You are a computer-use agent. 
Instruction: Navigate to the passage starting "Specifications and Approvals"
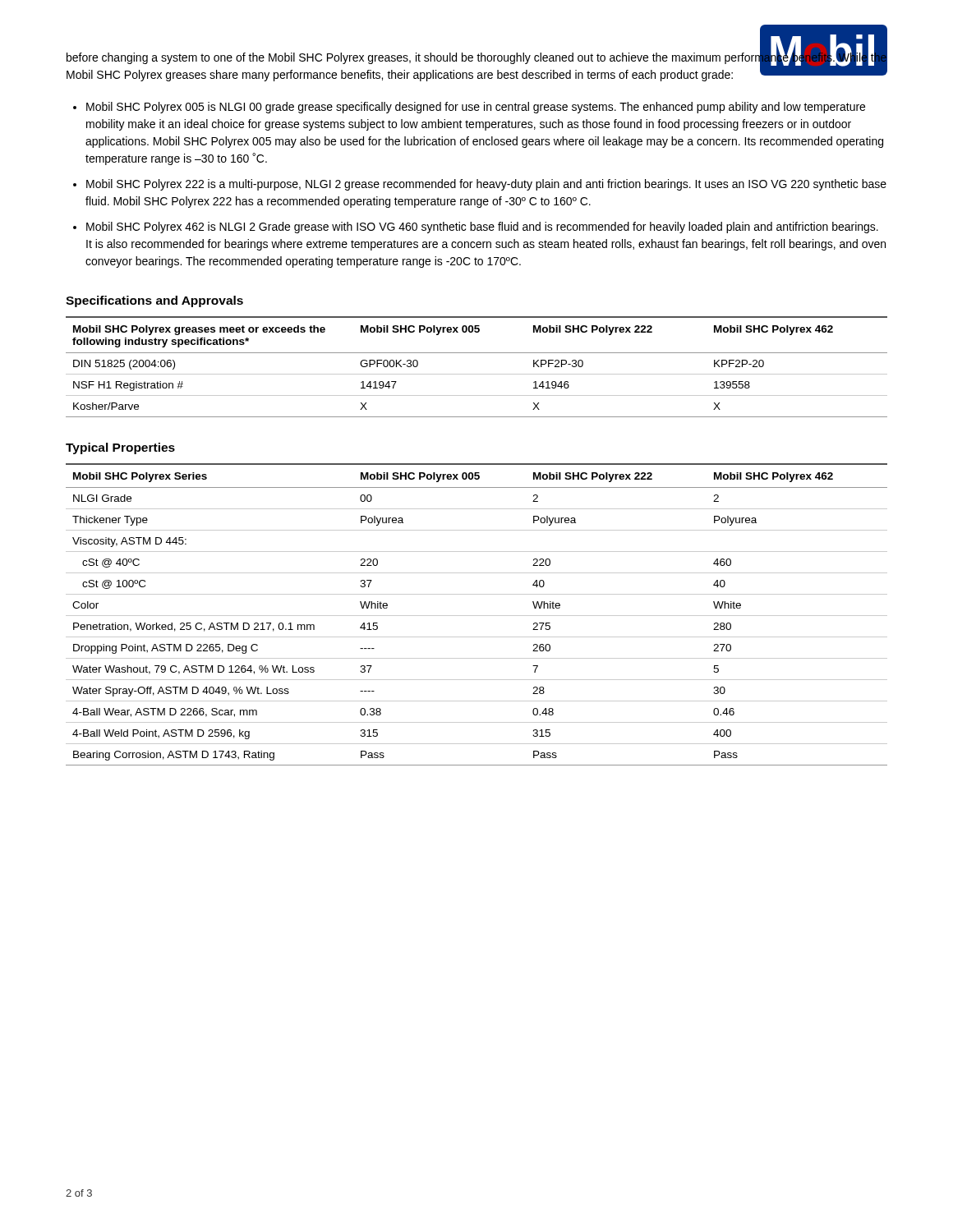(155, 300)
